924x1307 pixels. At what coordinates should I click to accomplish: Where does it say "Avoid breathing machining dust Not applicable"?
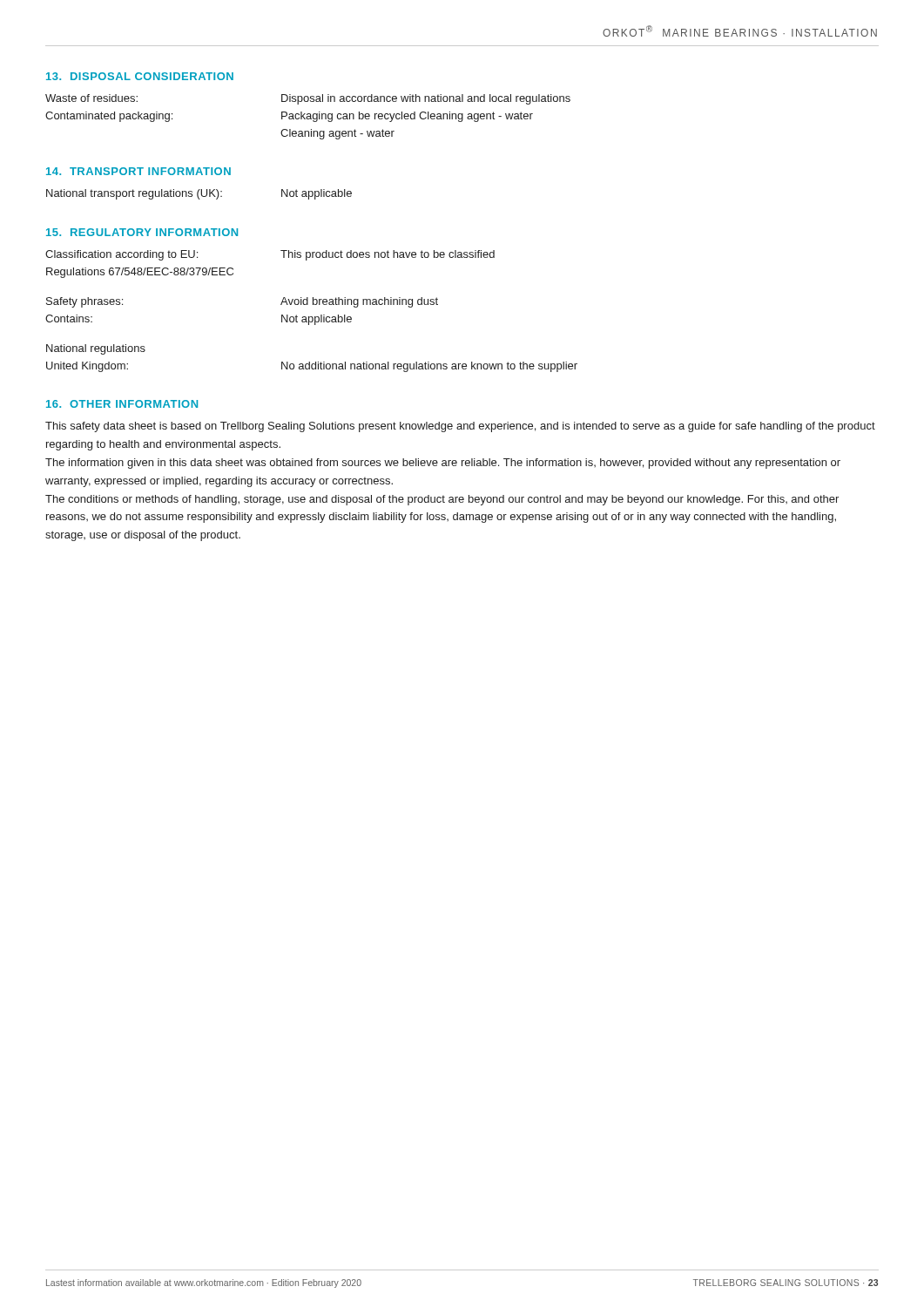pos(359,310)
